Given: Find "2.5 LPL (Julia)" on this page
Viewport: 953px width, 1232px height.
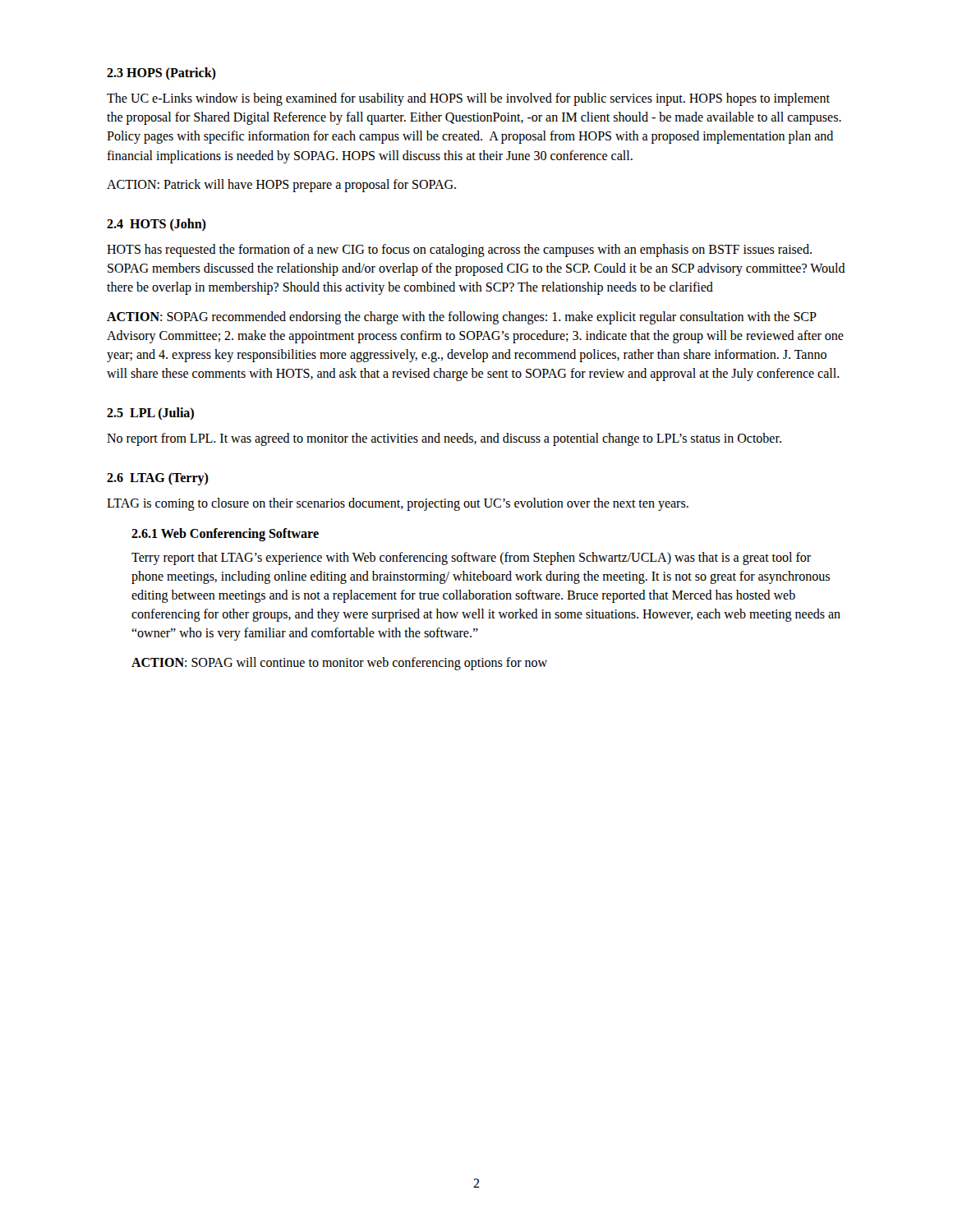Looking at the screenshot, I should coord(151,413).
